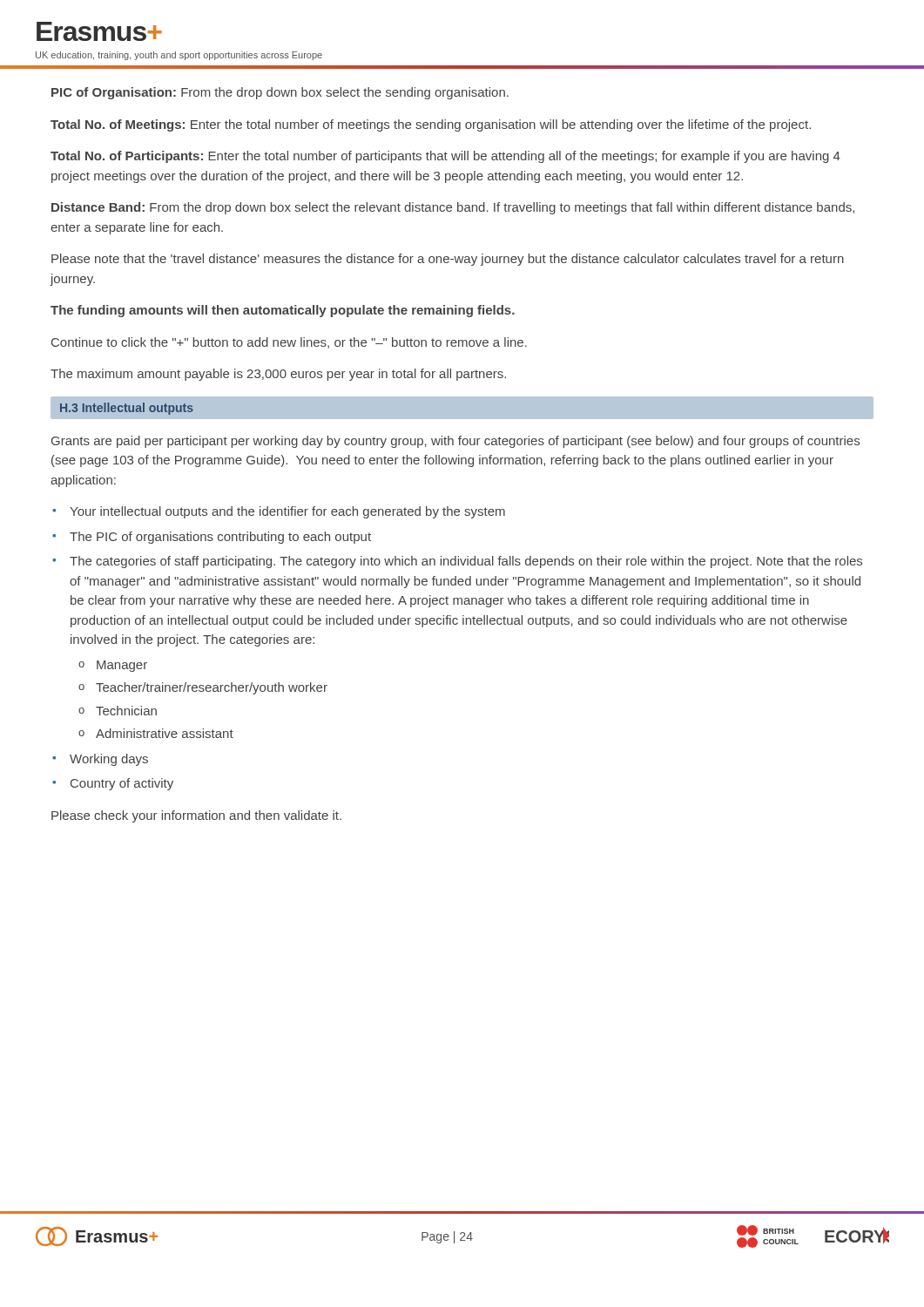Click on the text block with the text "Please note that the 'travel distance'"
Image resolution: width=924 pixels, height=1307 pixels.
[x=447, y=268]
